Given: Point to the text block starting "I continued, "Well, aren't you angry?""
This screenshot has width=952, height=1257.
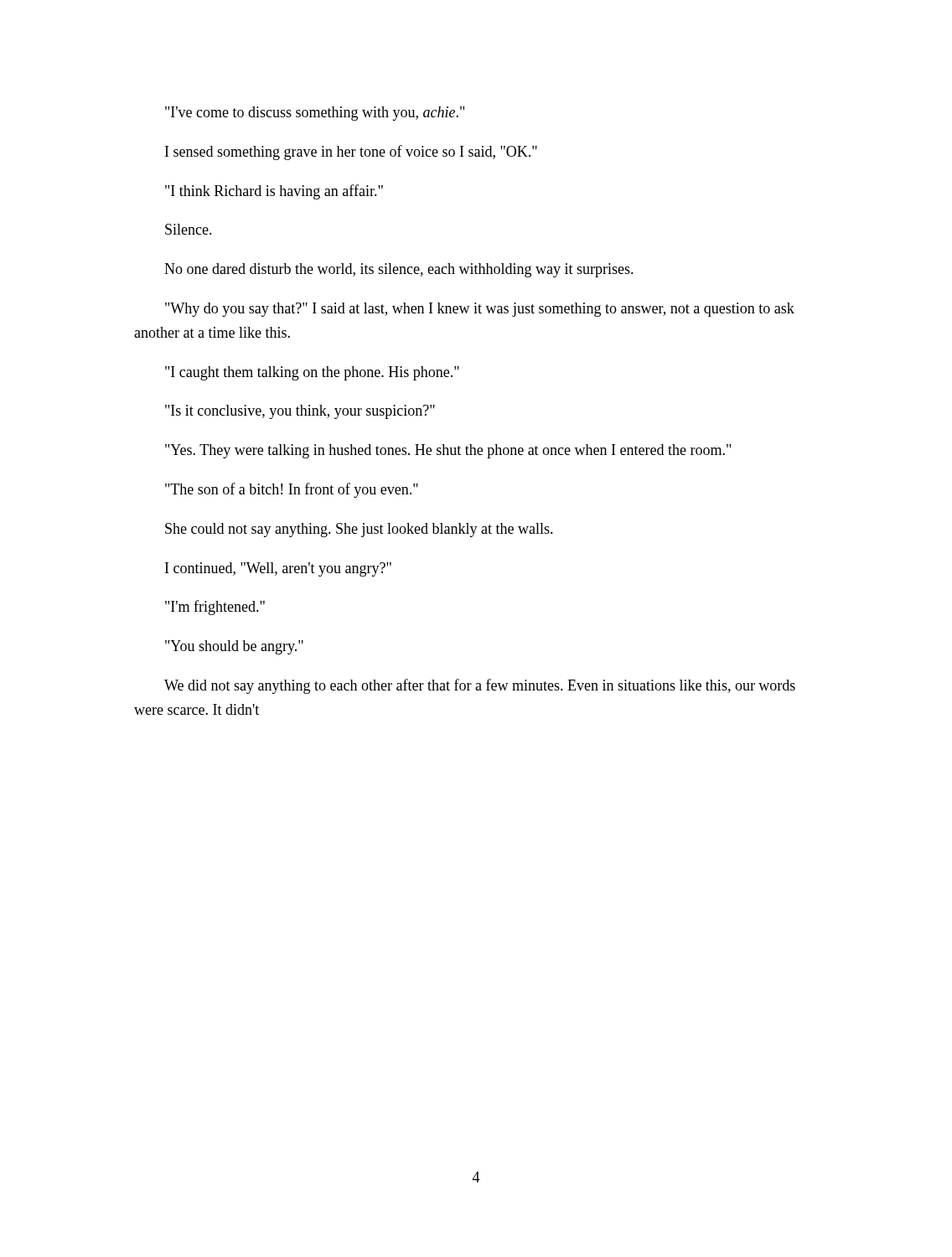Looking at the screenshot, I should click(278, 568).
